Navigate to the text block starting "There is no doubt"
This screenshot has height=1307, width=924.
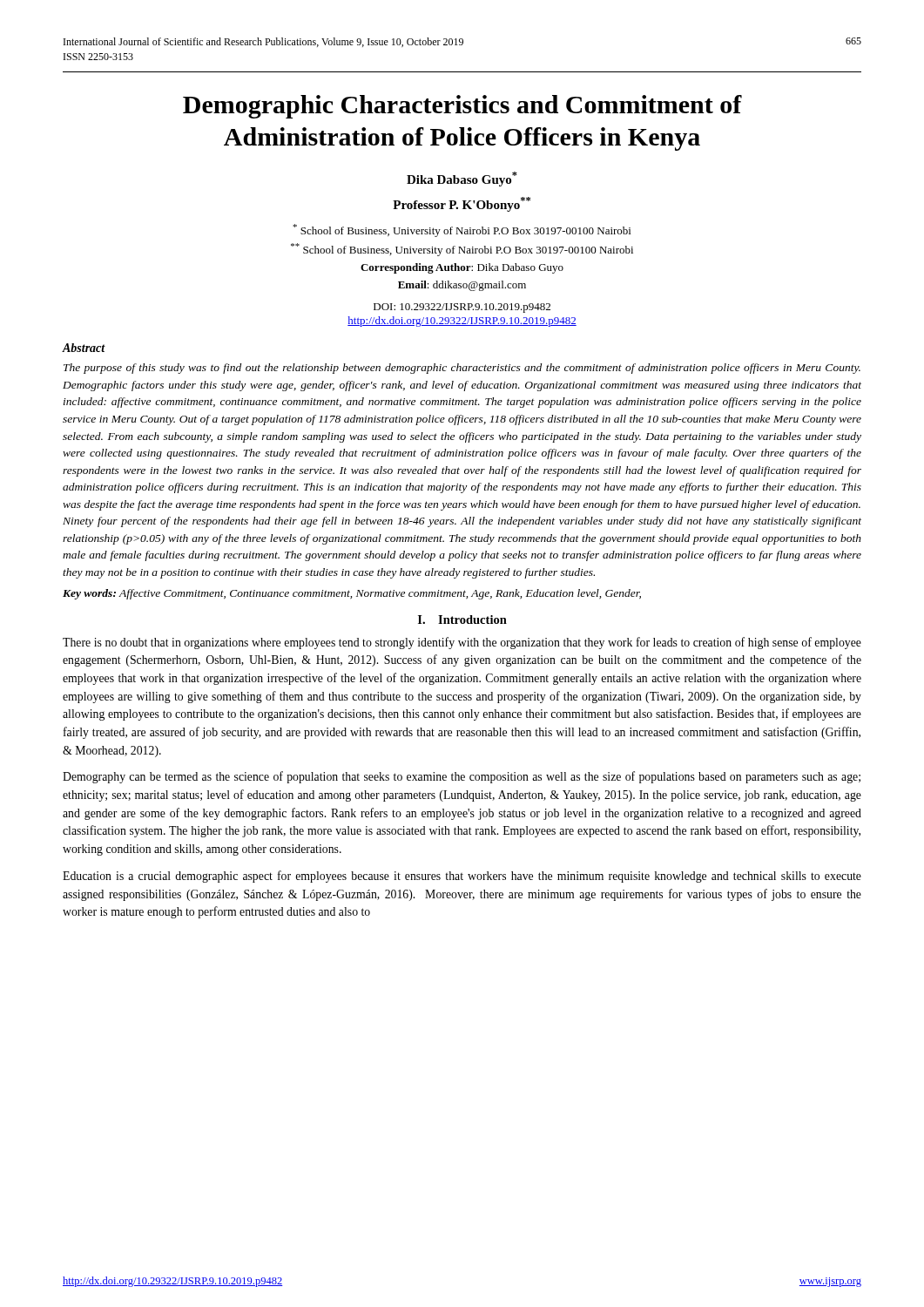(462, 696)
